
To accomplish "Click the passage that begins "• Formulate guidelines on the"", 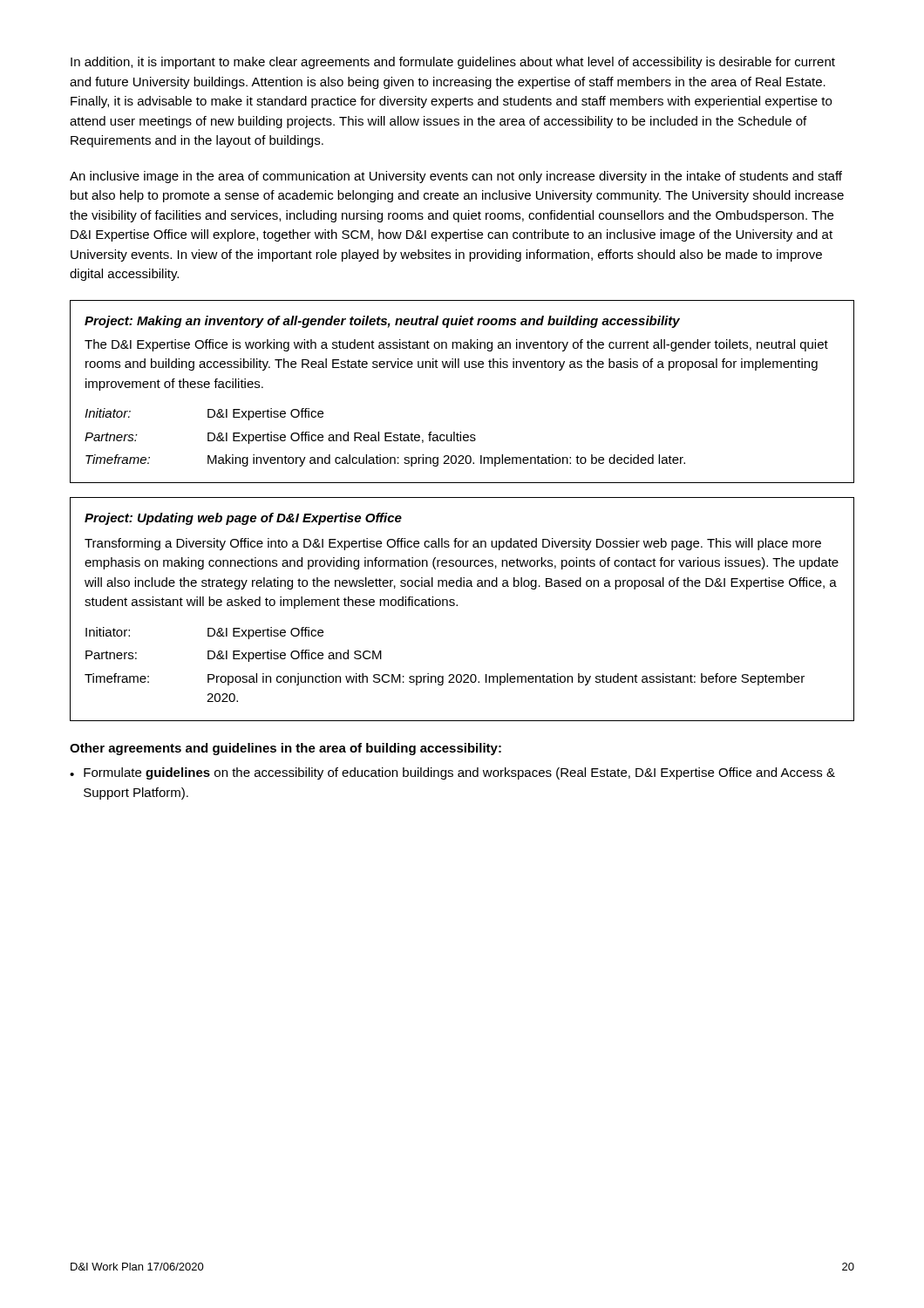I will click(462, 783).
